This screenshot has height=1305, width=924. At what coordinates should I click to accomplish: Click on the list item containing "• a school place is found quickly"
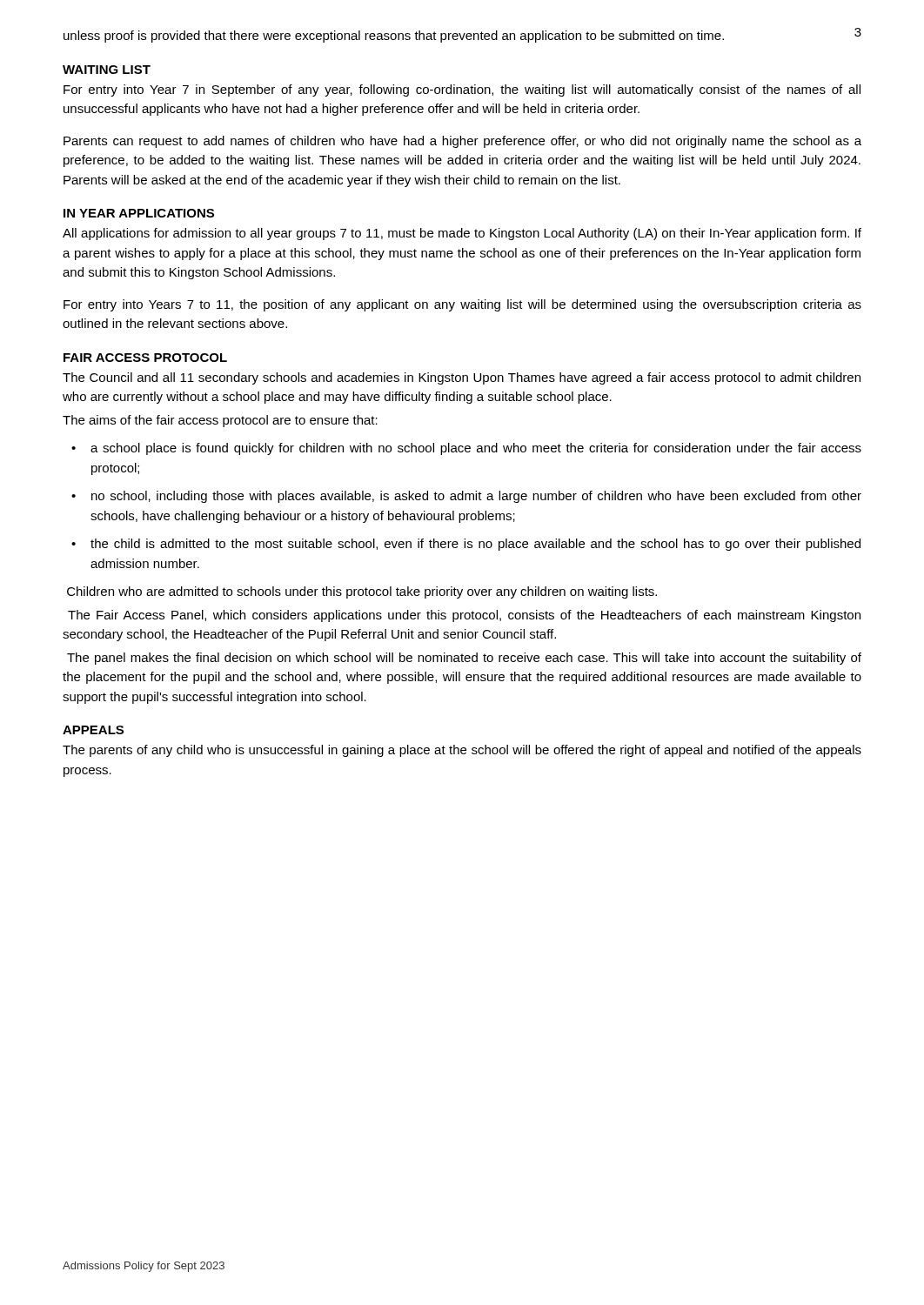[x=466, y=458]
